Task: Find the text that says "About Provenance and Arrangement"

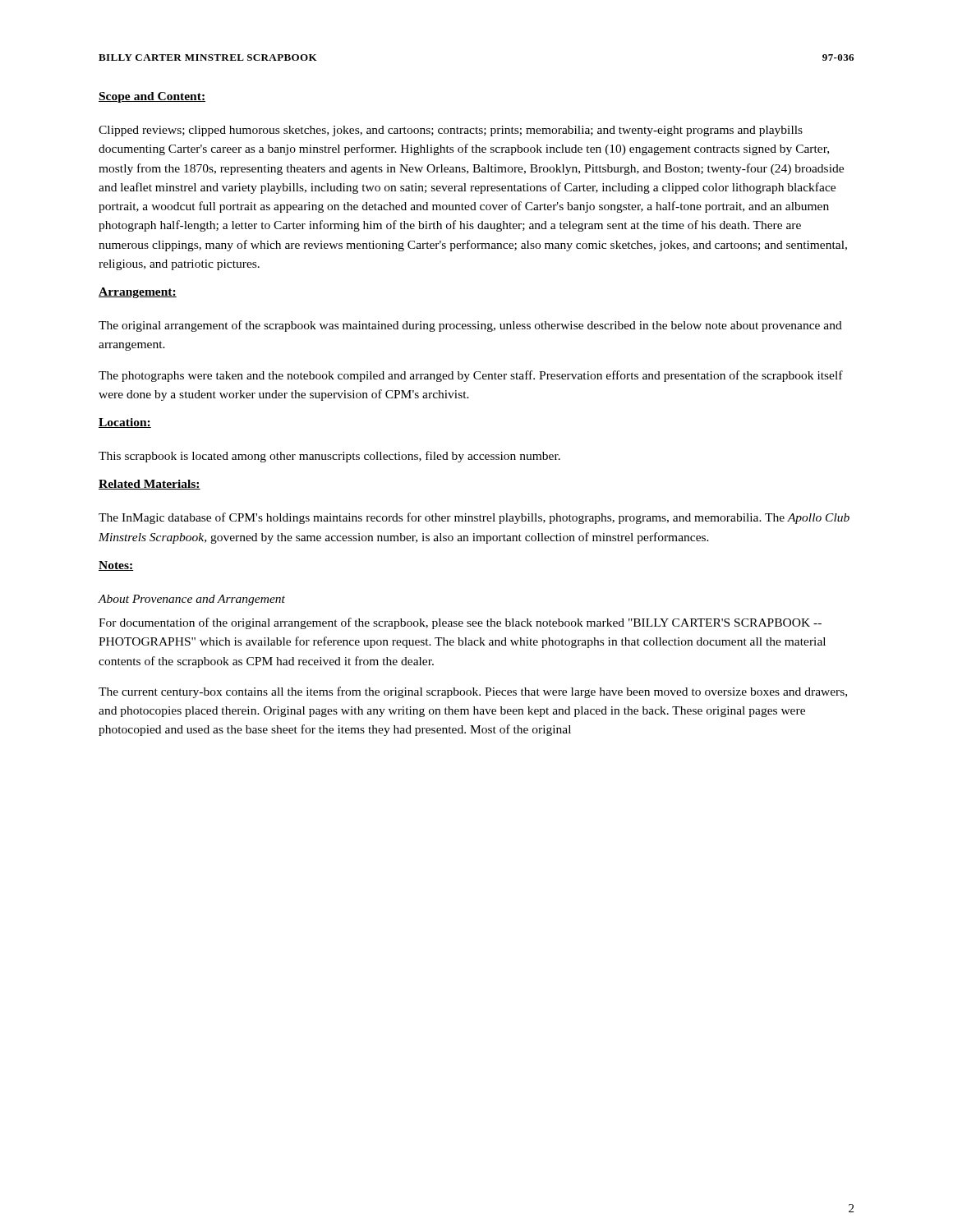Action: coord(192,598)
